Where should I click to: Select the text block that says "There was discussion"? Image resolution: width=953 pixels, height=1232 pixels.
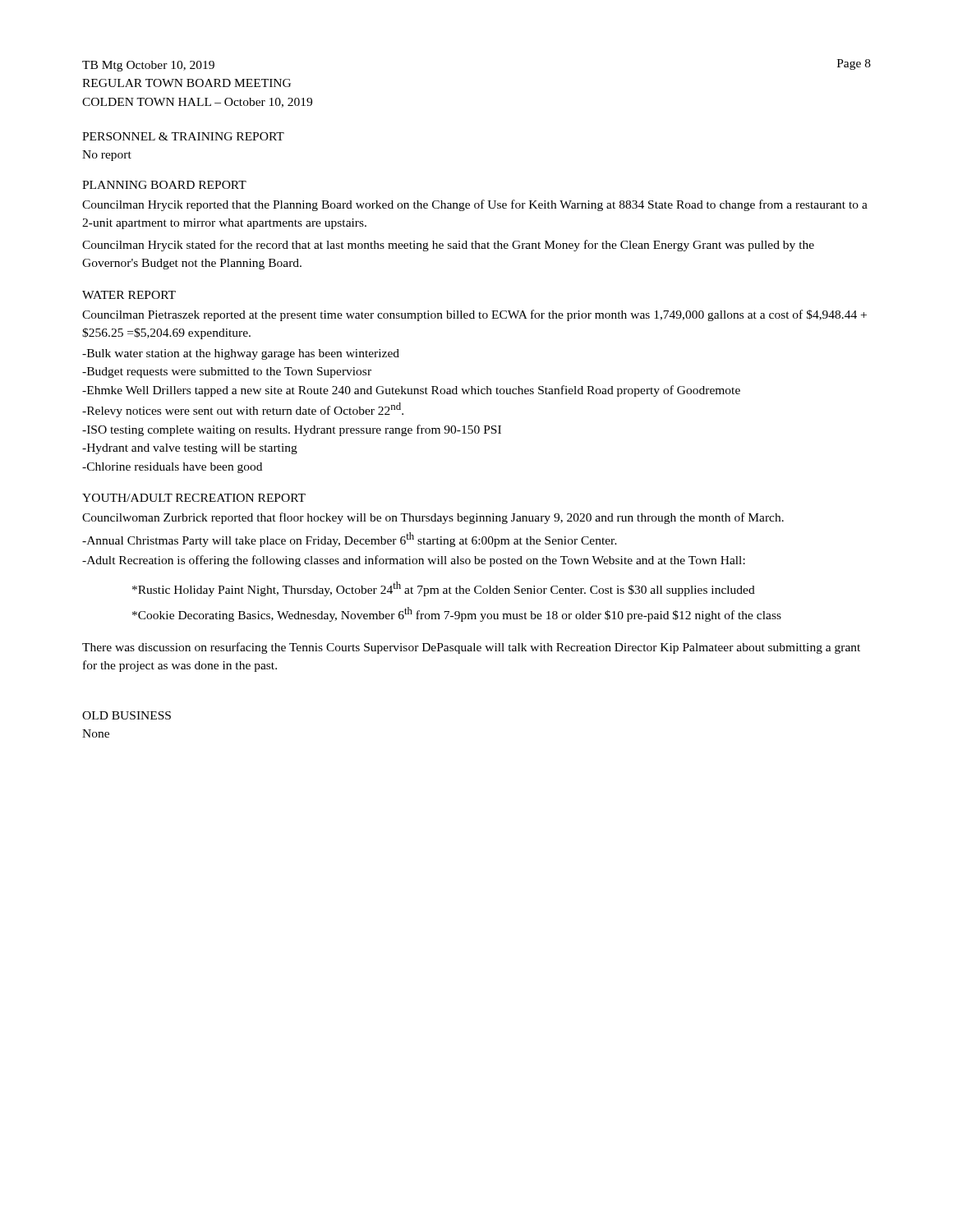pyautogui.click(x=471, y=656)
